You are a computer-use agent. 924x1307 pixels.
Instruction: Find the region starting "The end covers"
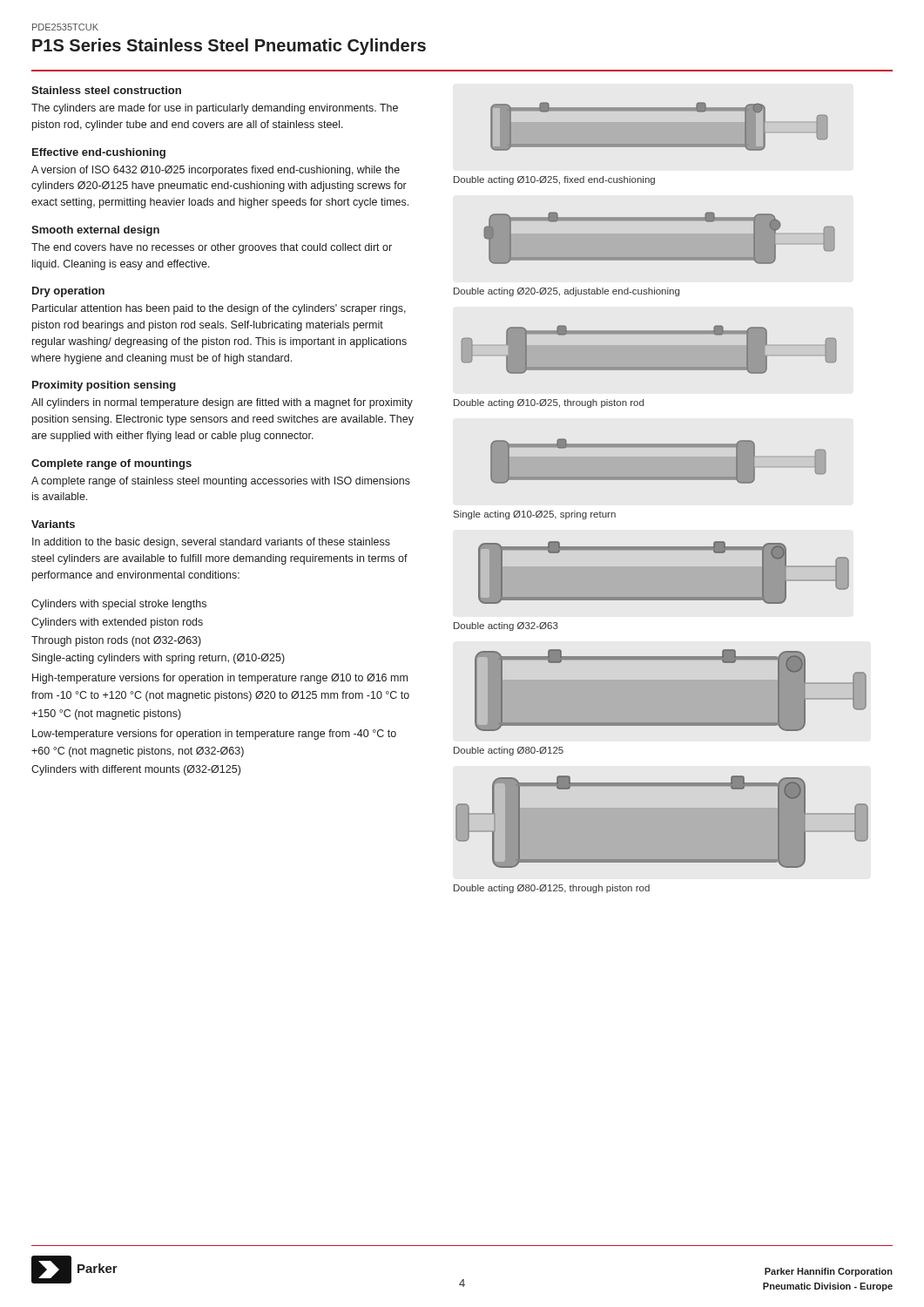tap(223, 256)
